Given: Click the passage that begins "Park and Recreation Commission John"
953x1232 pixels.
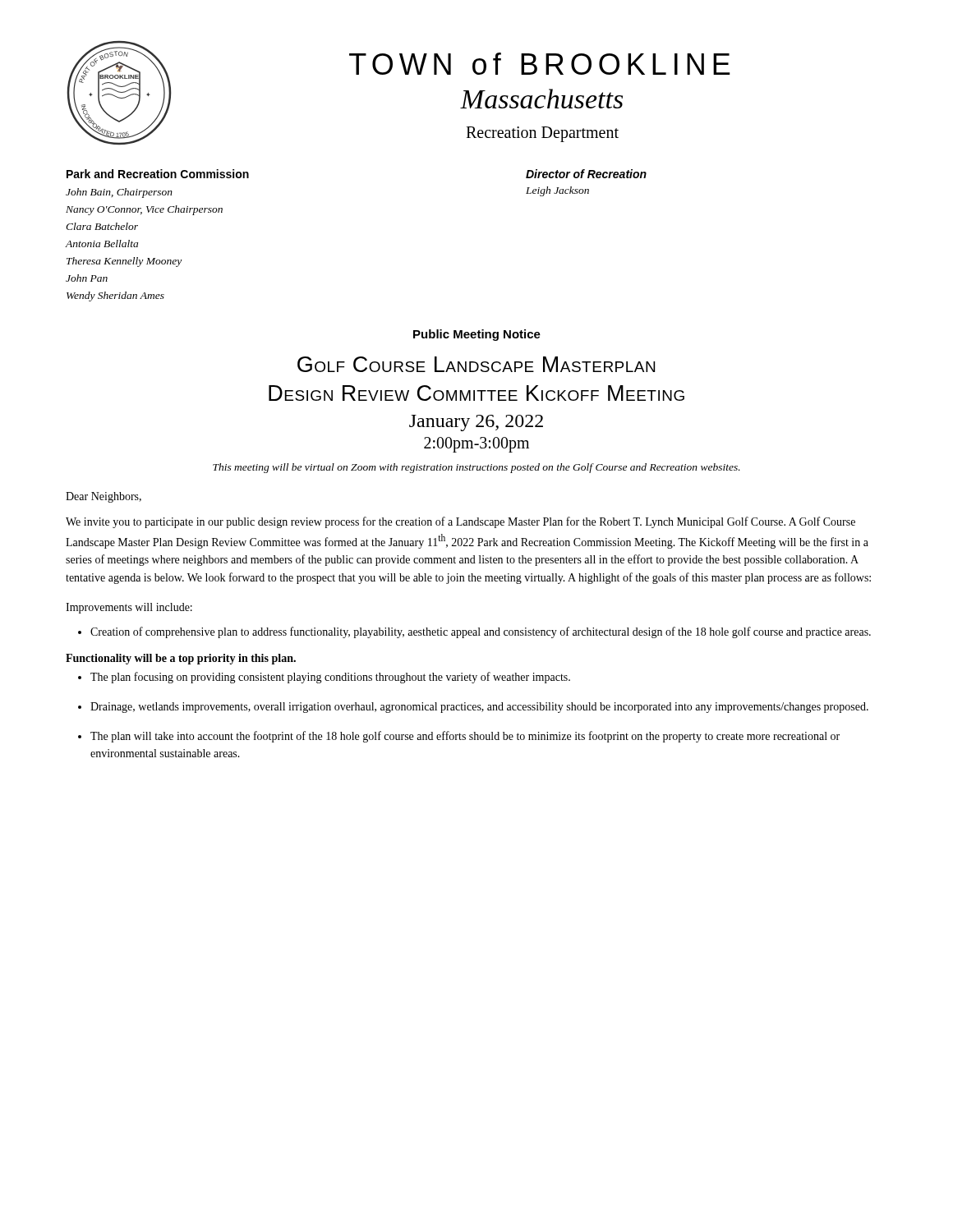Looking at the screenshot, I should point(158,174).
